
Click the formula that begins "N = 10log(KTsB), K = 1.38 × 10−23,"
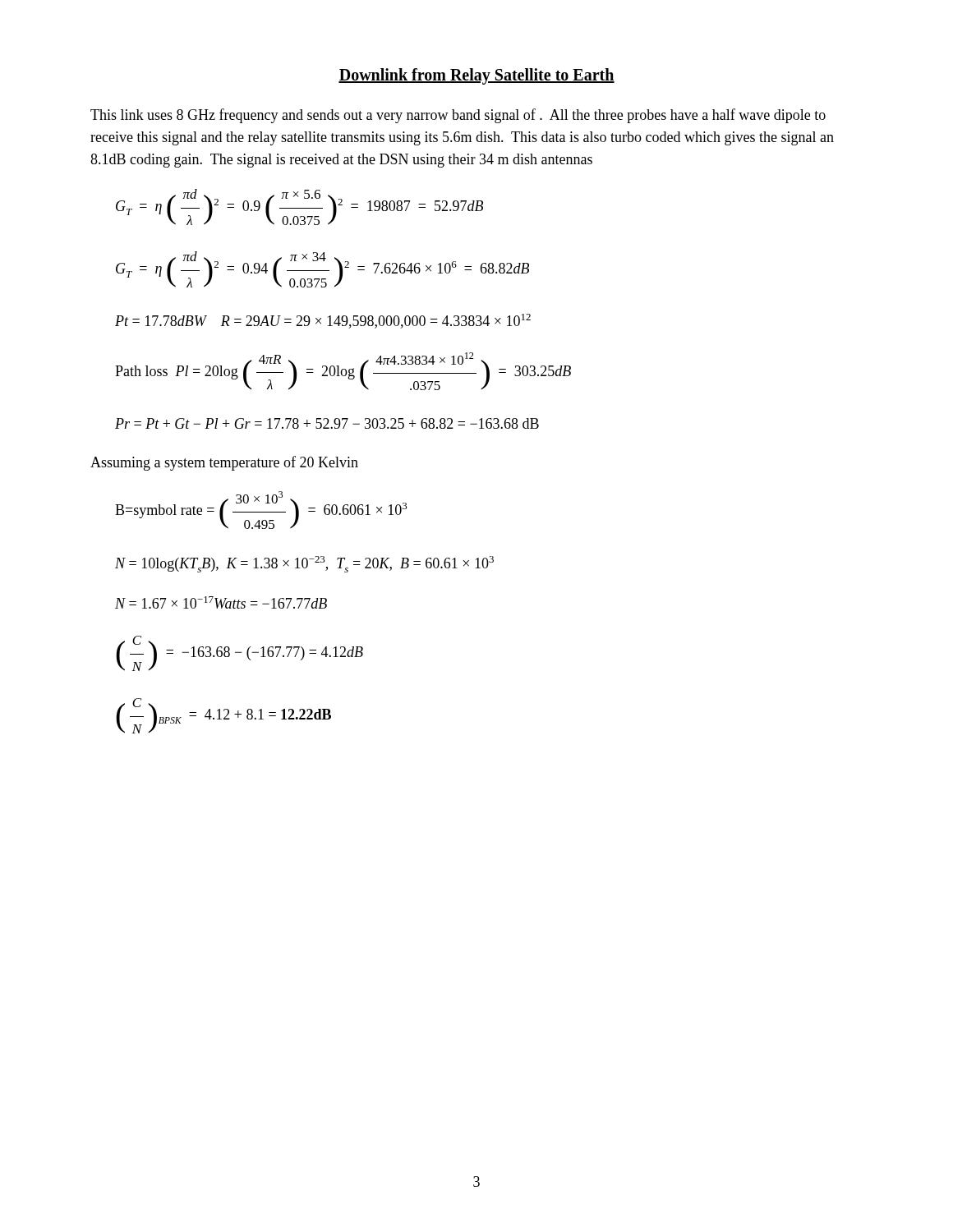tap(305, 564)
